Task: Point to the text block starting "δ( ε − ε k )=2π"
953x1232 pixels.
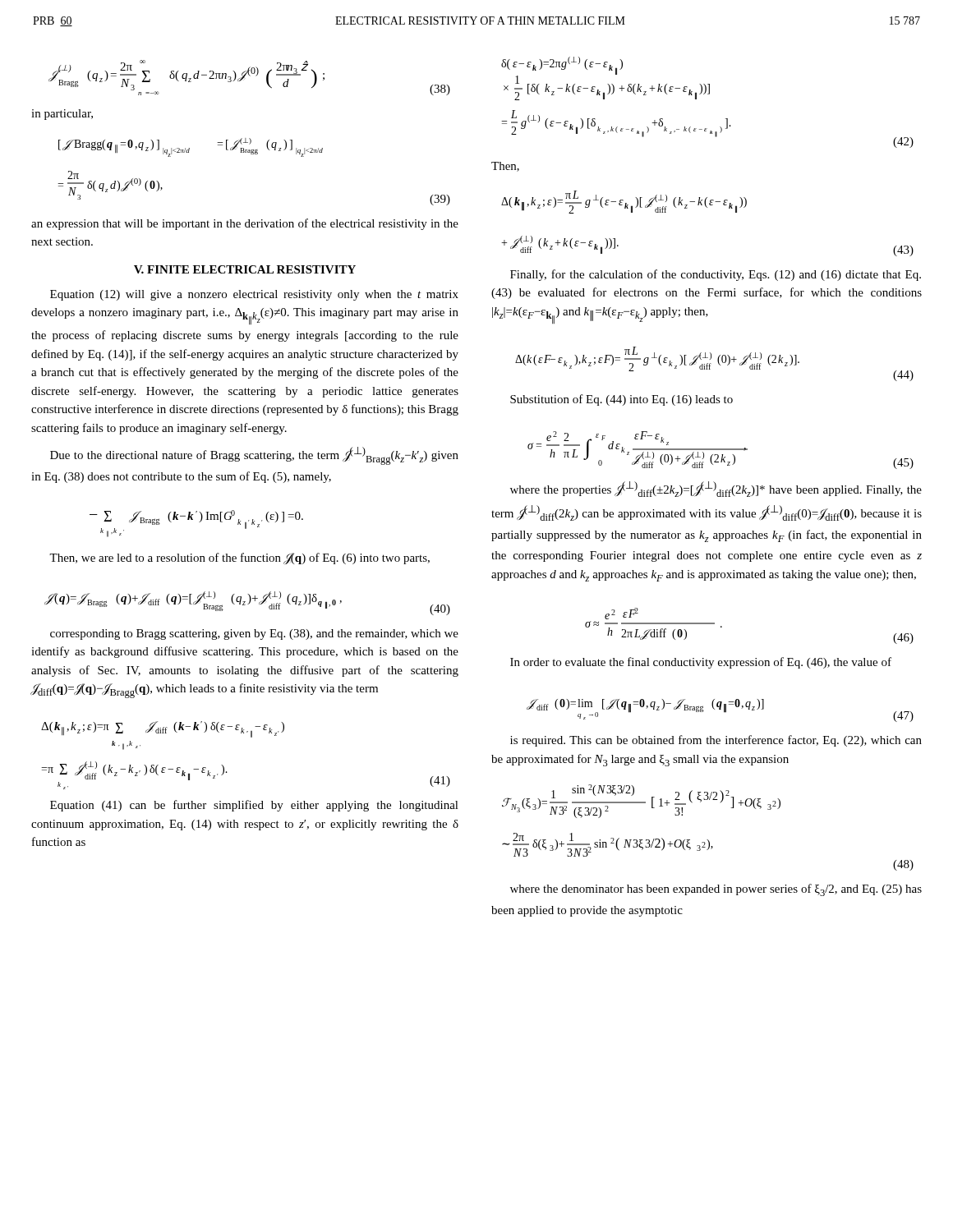Action: pos(707,98)
